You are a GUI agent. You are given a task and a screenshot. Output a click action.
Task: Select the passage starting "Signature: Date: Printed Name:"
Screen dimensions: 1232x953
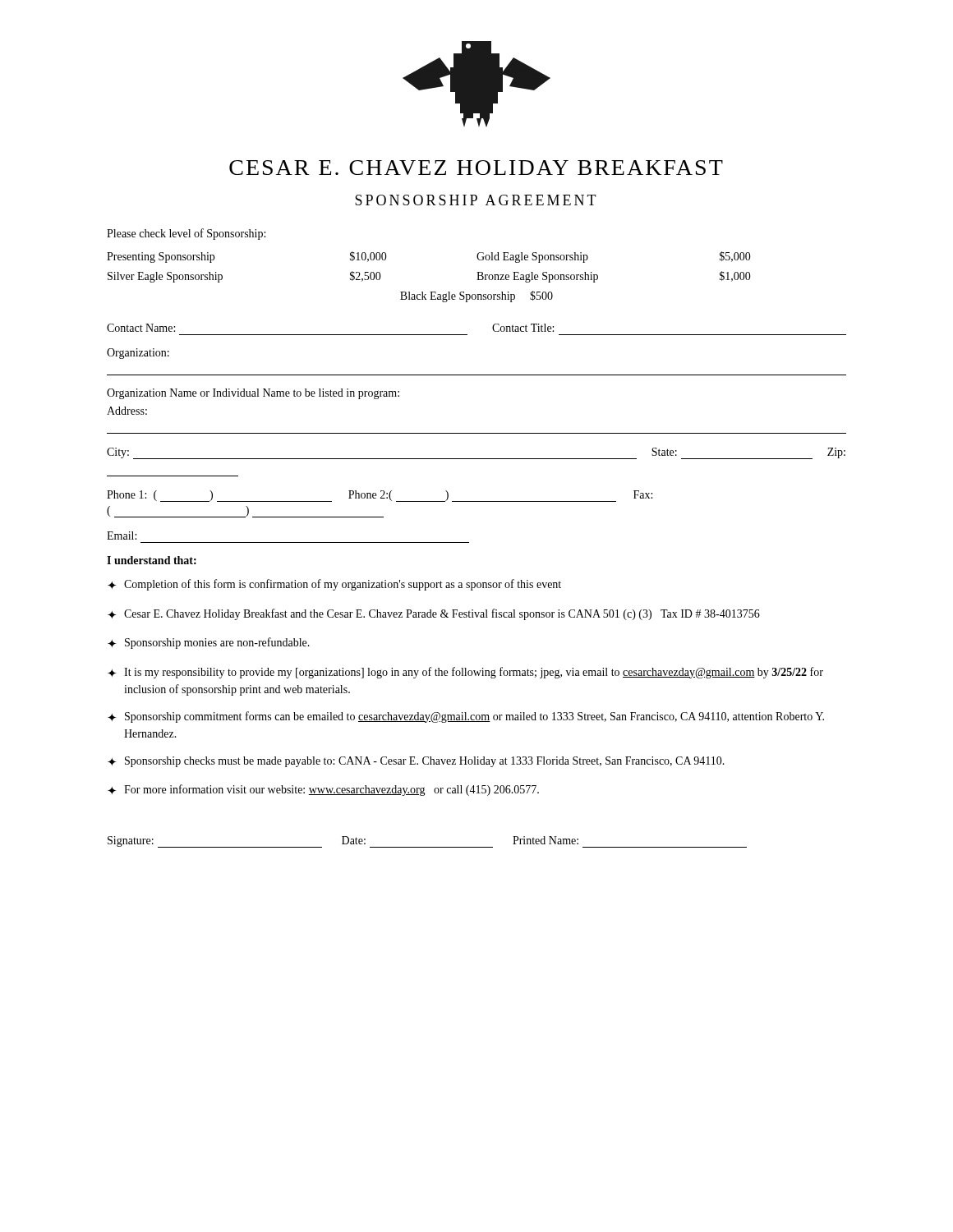pos(427,840)
